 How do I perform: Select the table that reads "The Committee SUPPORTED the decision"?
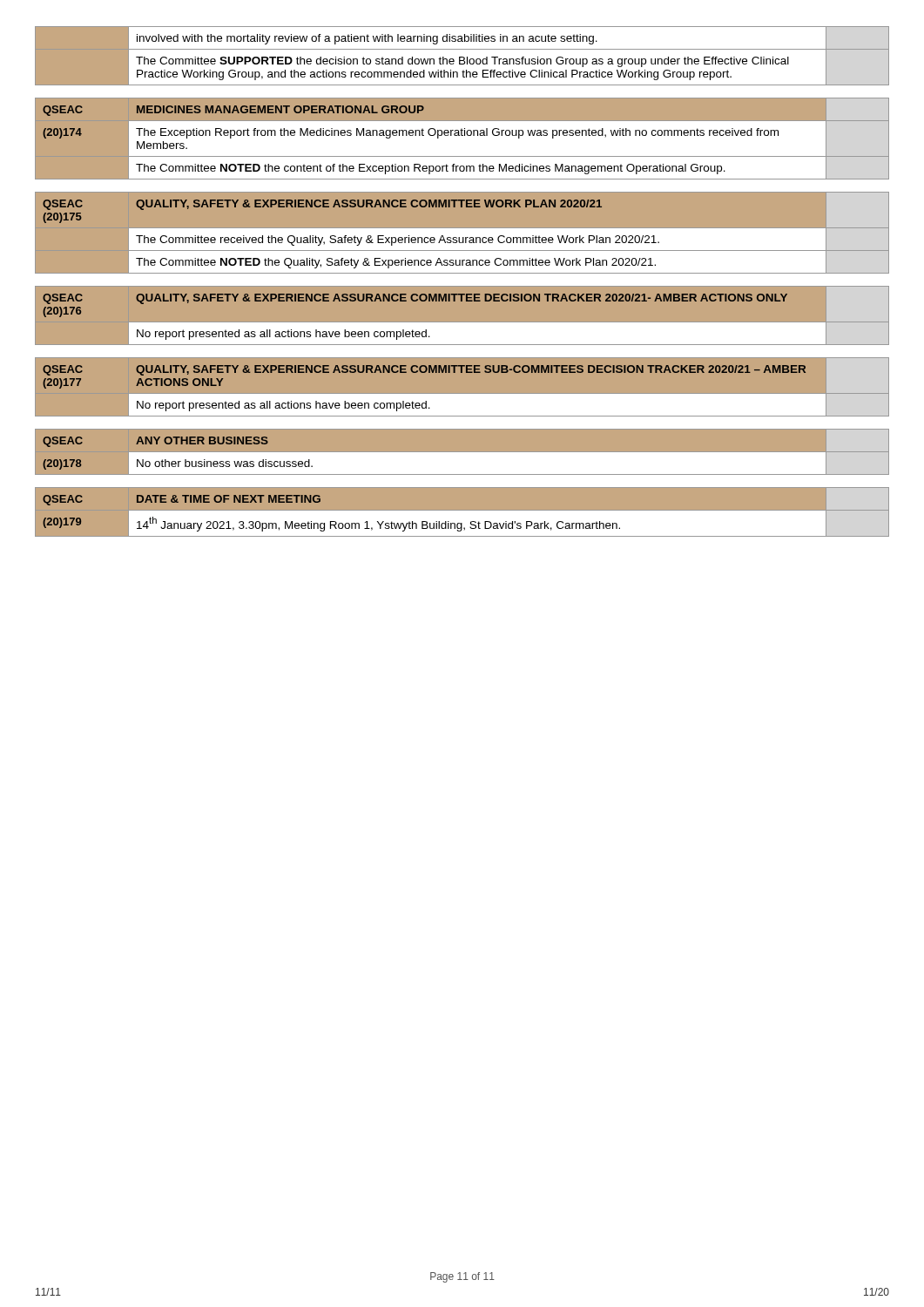pyautogui.click(x=462, y=56)
